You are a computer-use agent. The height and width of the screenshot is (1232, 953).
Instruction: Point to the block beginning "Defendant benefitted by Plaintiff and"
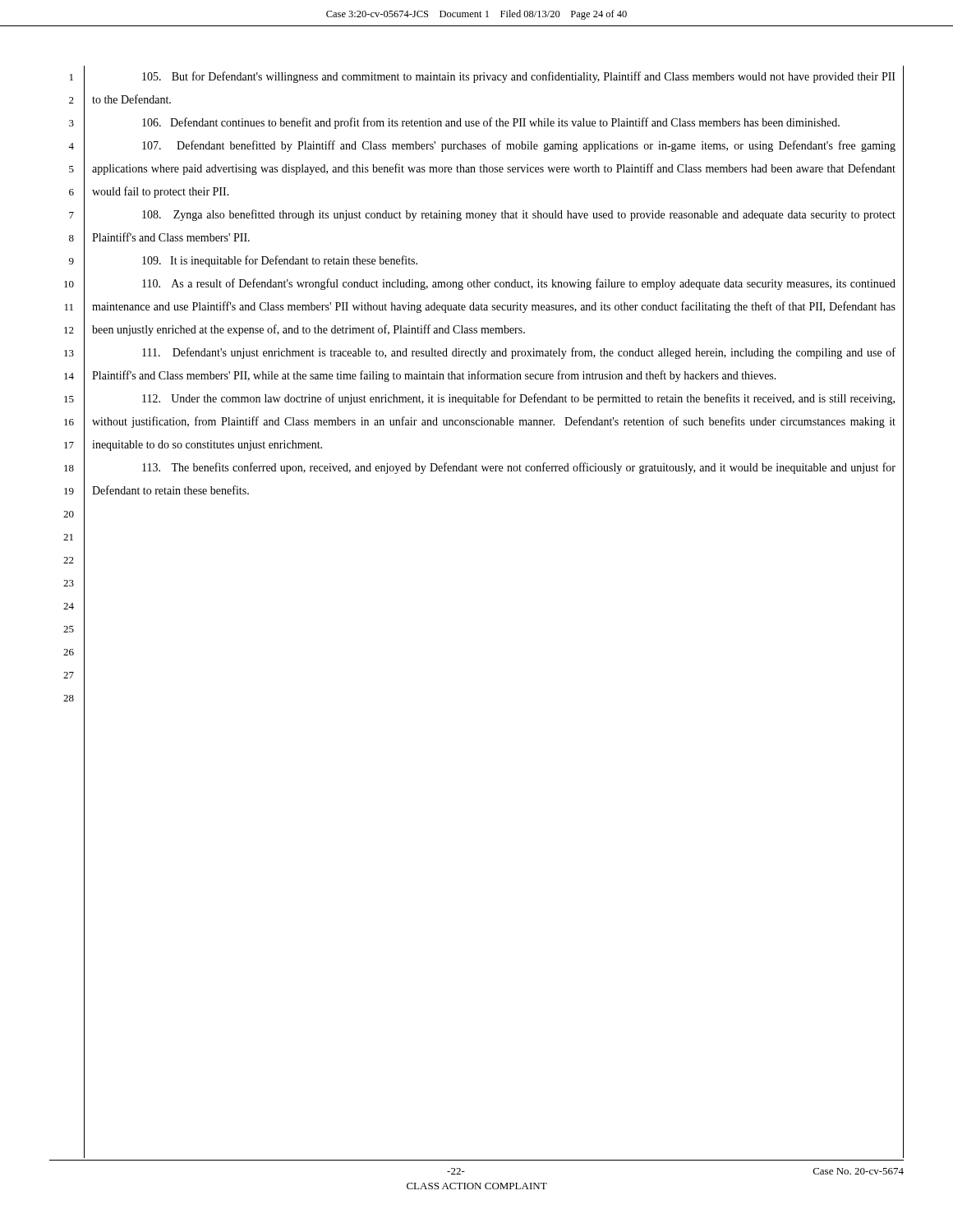[494, 169]
